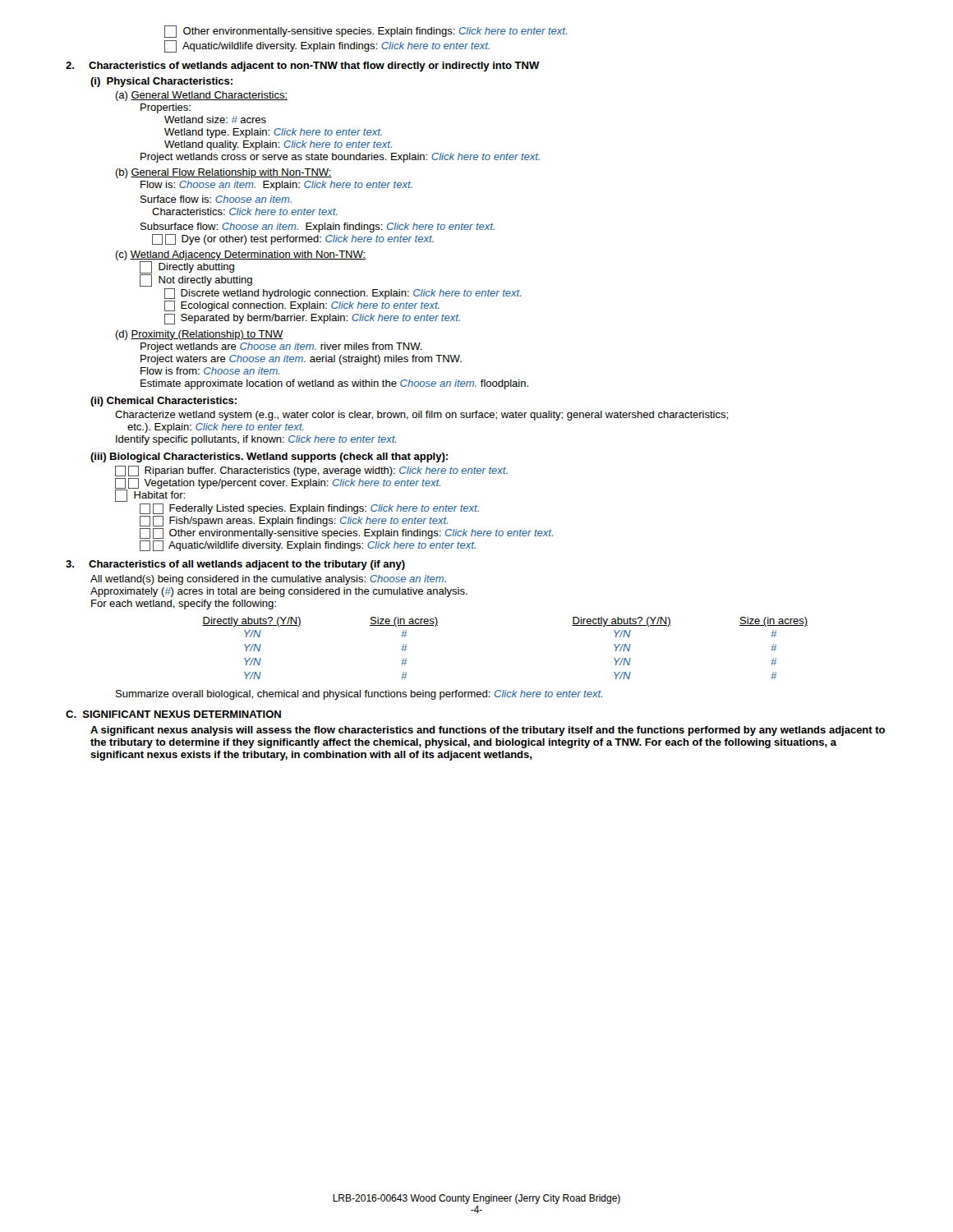Point to the text starting "Dye (or other) test performed: Click here"
Screen dimensions: 1232x953
[293, 239]
